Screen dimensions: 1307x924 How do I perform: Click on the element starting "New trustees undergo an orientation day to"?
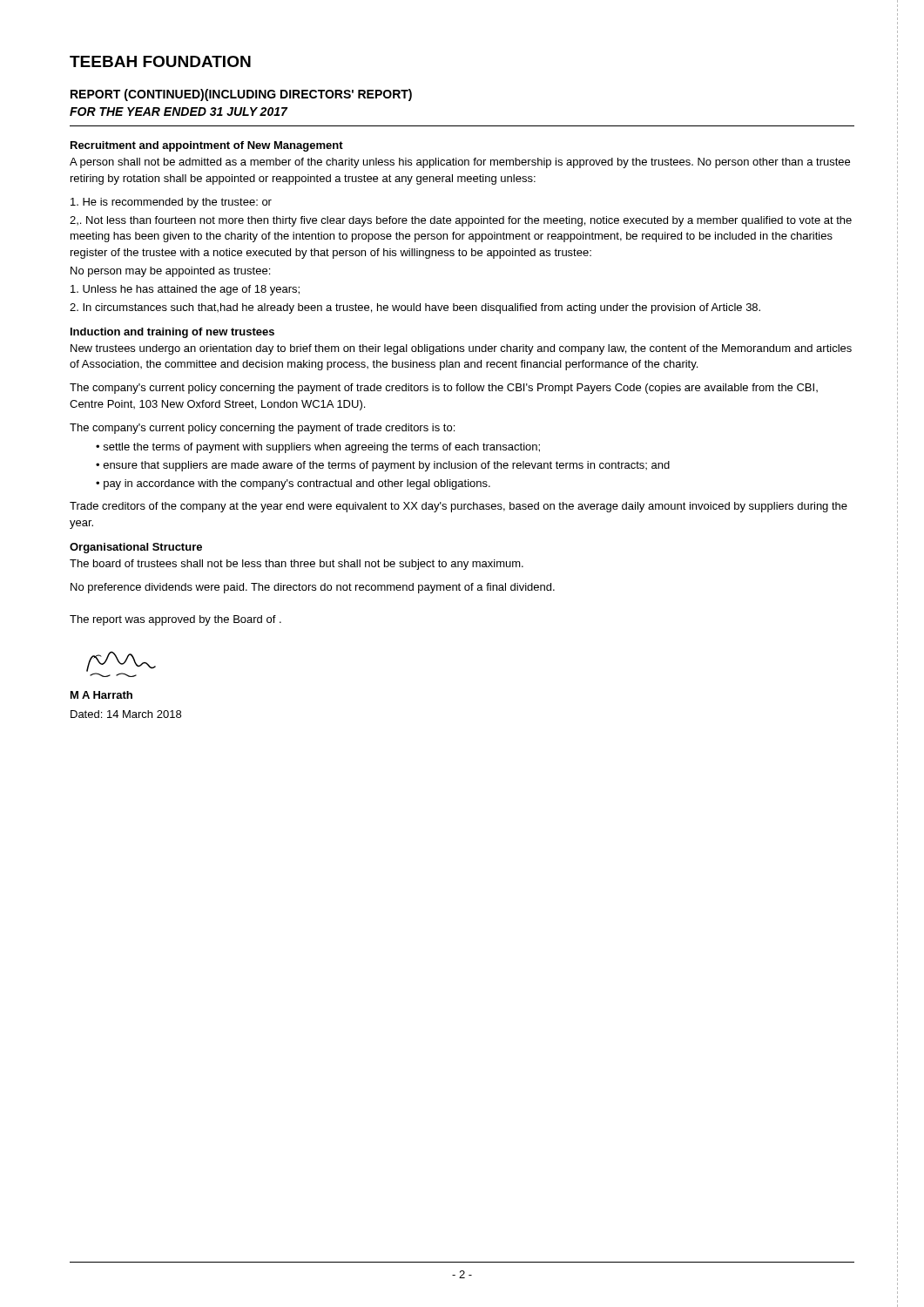(461, 356)
